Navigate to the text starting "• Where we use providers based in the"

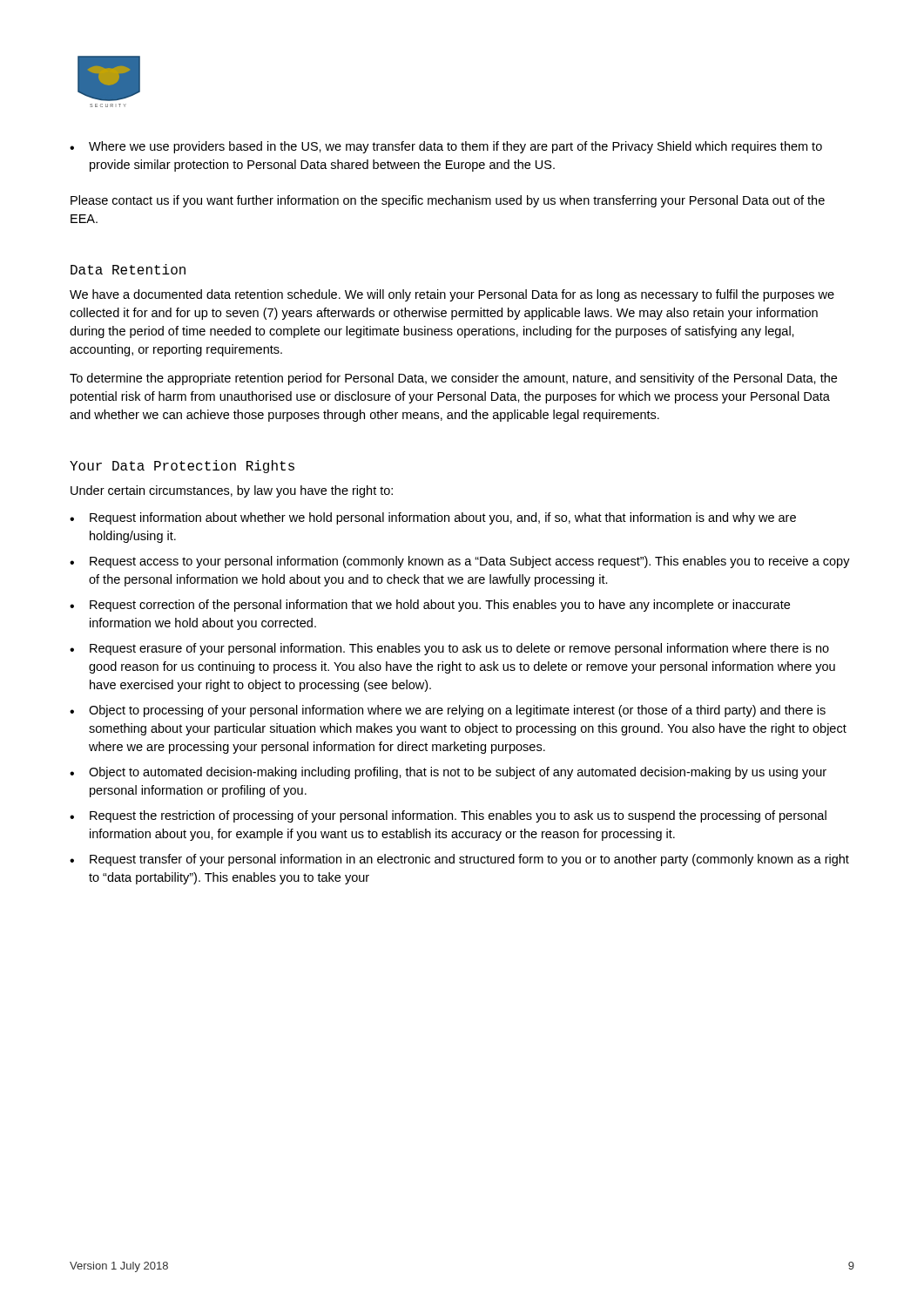click(x=462, y=156)
